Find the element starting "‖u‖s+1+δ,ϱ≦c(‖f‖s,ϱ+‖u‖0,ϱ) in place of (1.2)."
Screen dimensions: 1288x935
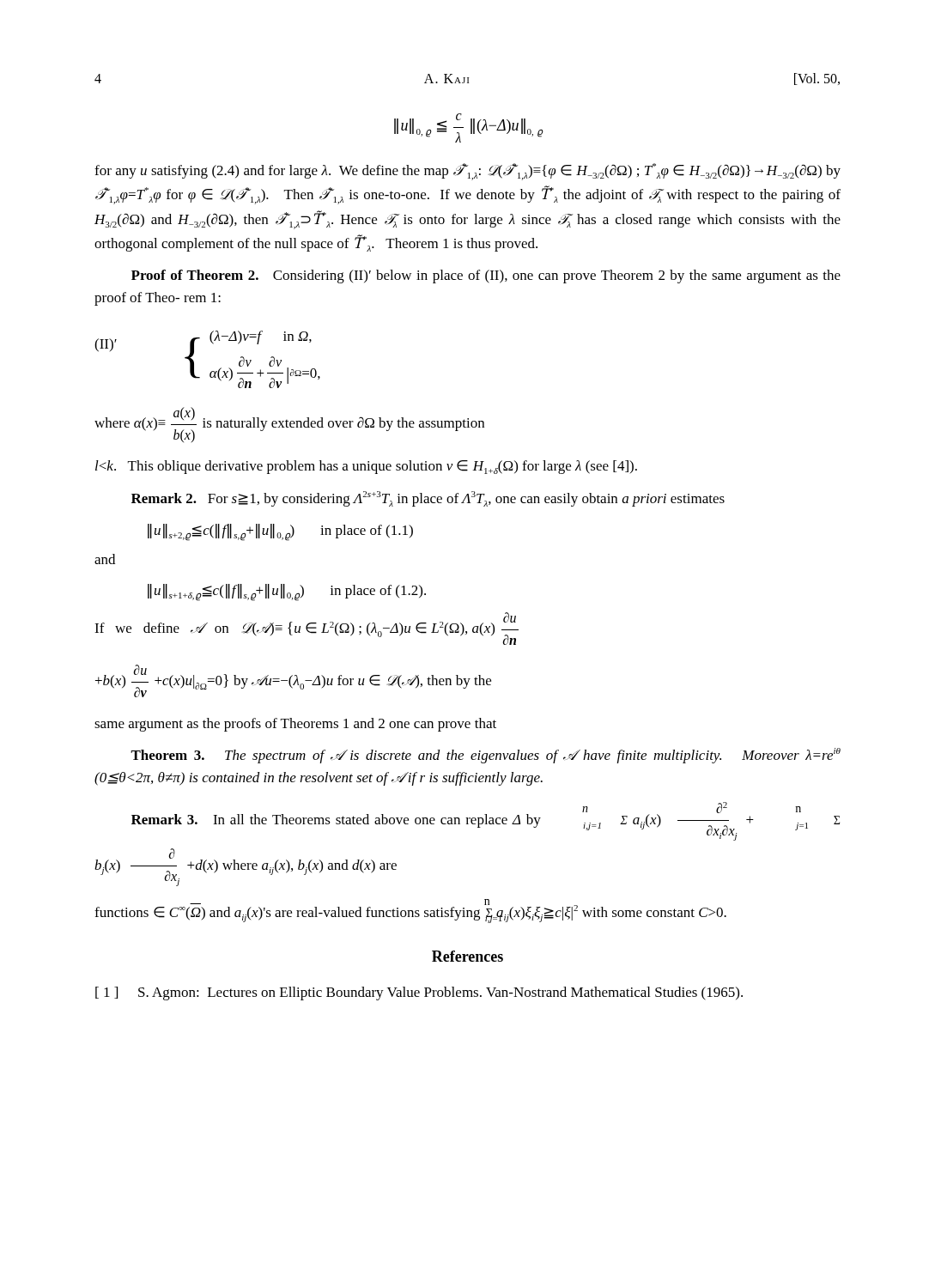tap(286, 591)
